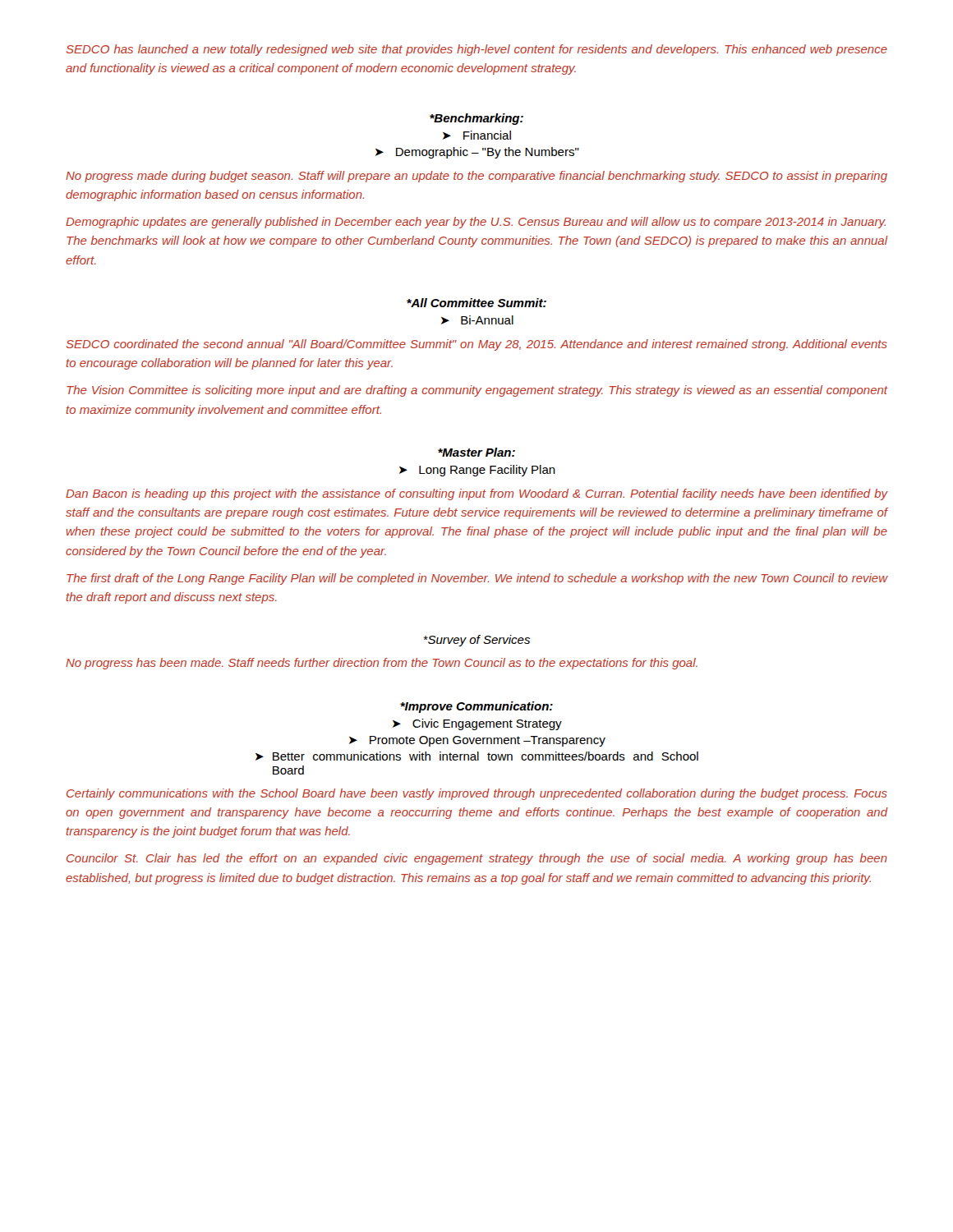
Task: Point to the element starting "*Survey of Services"
Action: coord(476,640)
